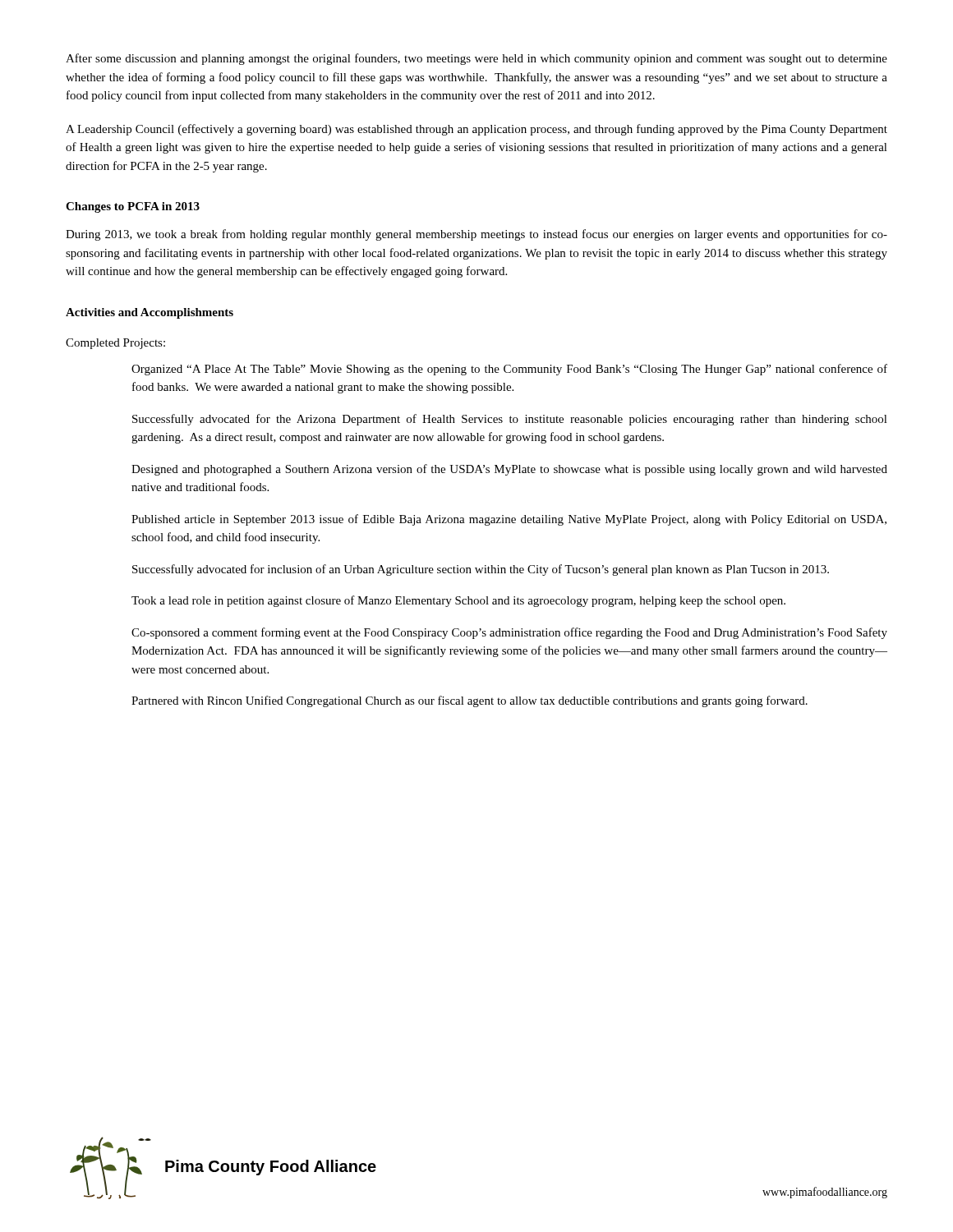Locate the text with the text "Completed Projects:"
The width and height of the screenshot is (953, 1232).
116,342
